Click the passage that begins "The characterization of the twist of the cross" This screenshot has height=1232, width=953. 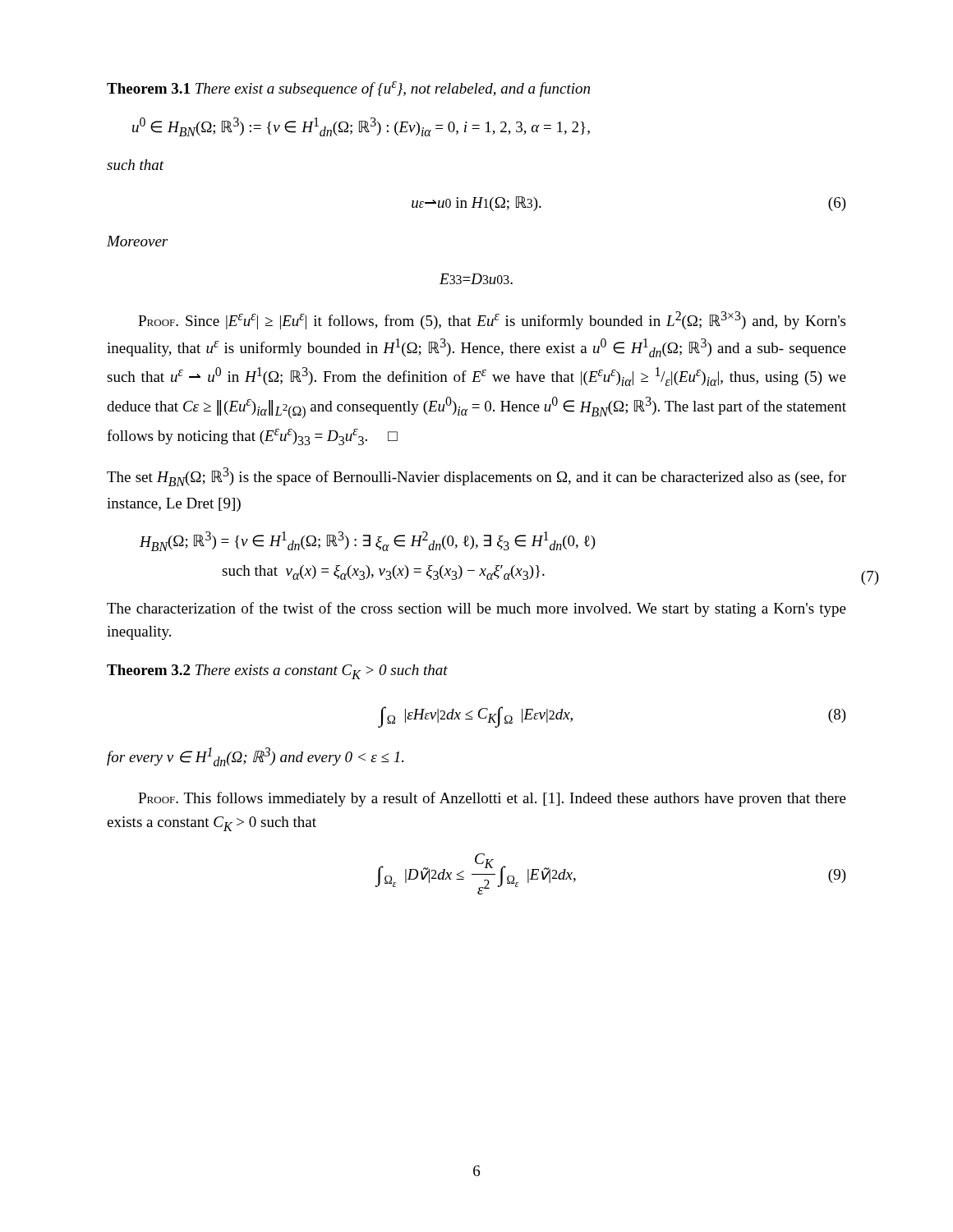[476, 620]
